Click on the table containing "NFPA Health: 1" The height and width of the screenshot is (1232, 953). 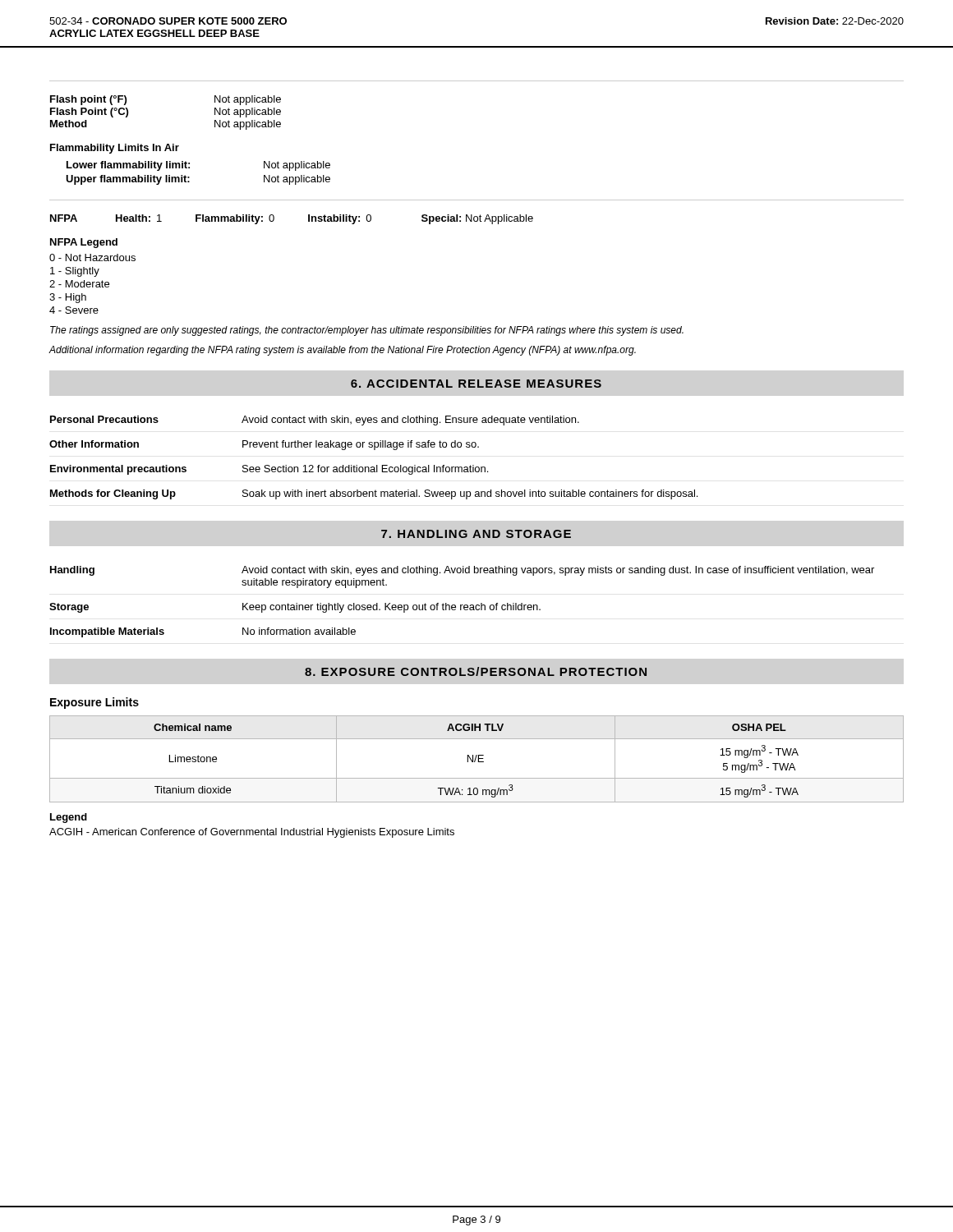(x=476, y=212)
